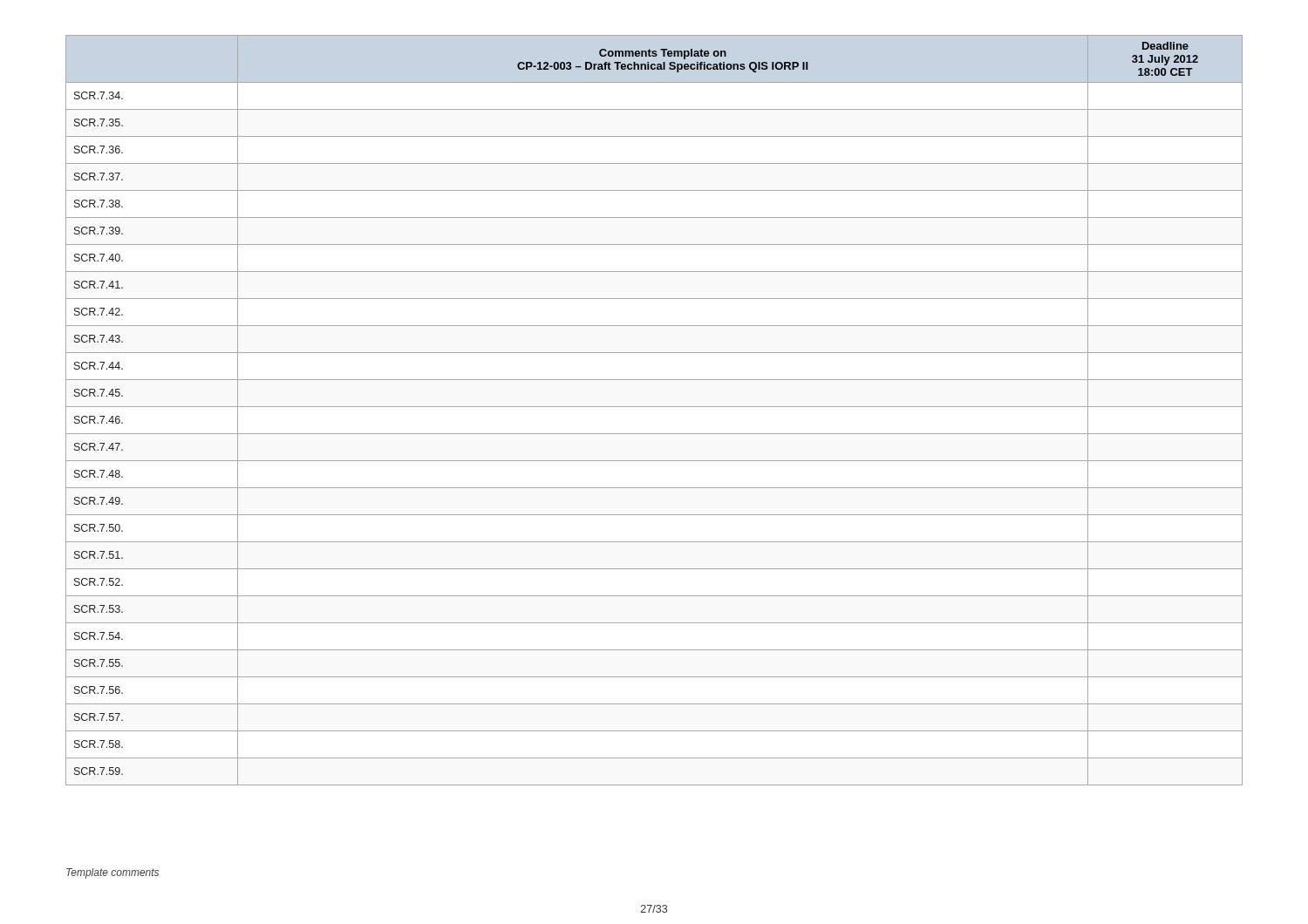Select the region starting "Template comments"
The height and width of the screenshot is (924, 1308).
(x=112, y=873)
